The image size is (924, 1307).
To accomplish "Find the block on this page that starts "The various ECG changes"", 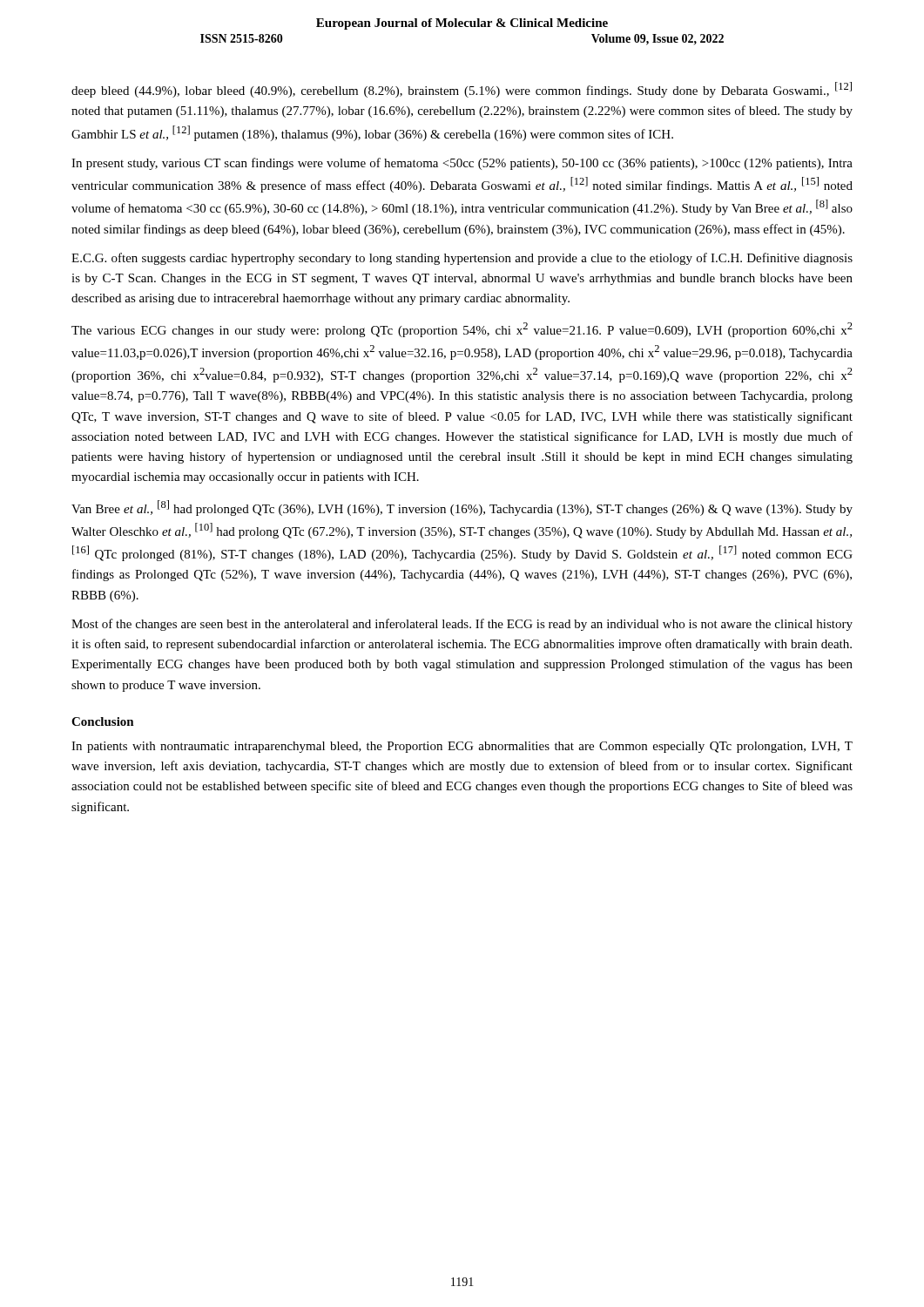I will tap(462, 402).
